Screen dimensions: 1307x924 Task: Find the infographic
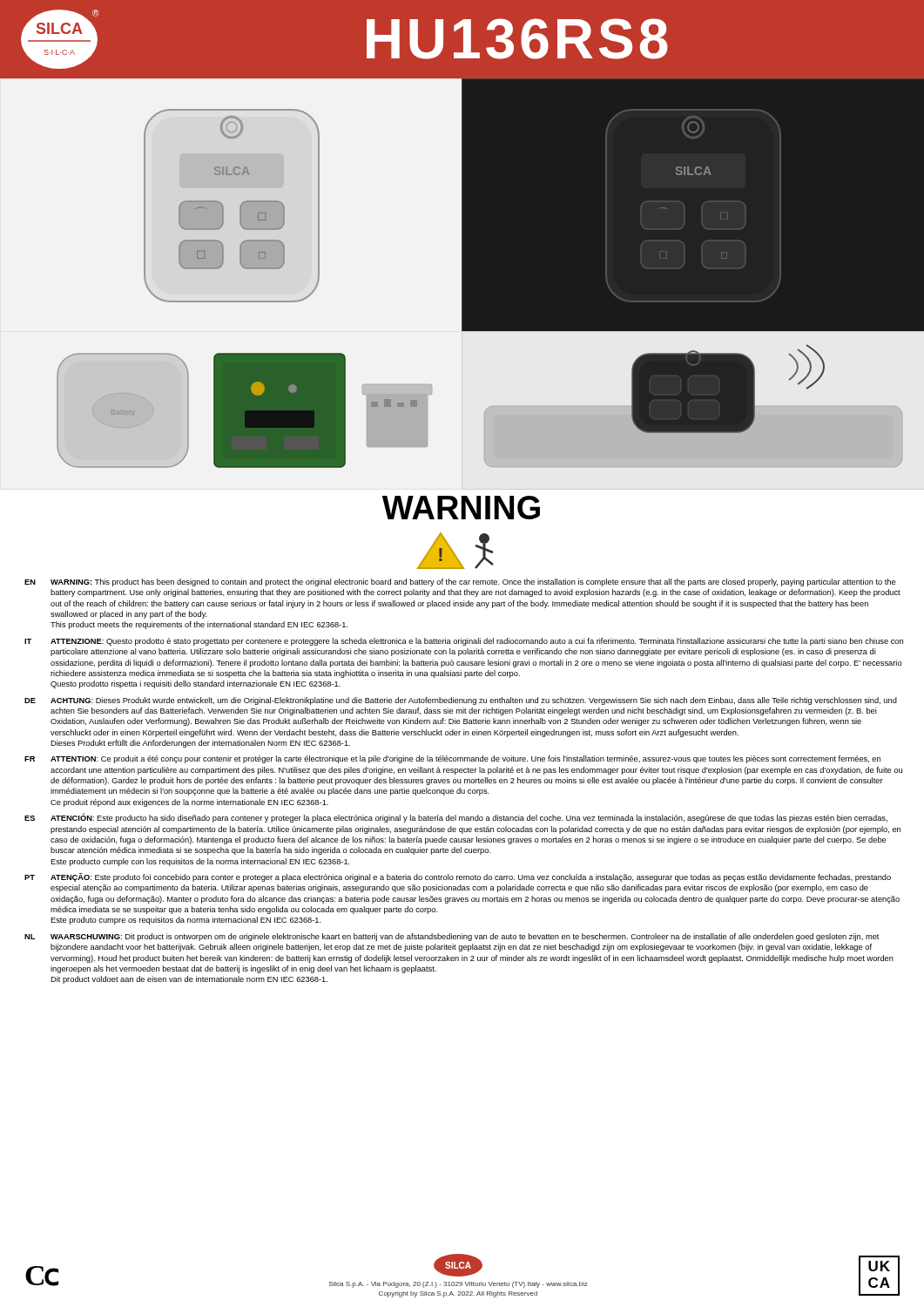pos(462,551)
